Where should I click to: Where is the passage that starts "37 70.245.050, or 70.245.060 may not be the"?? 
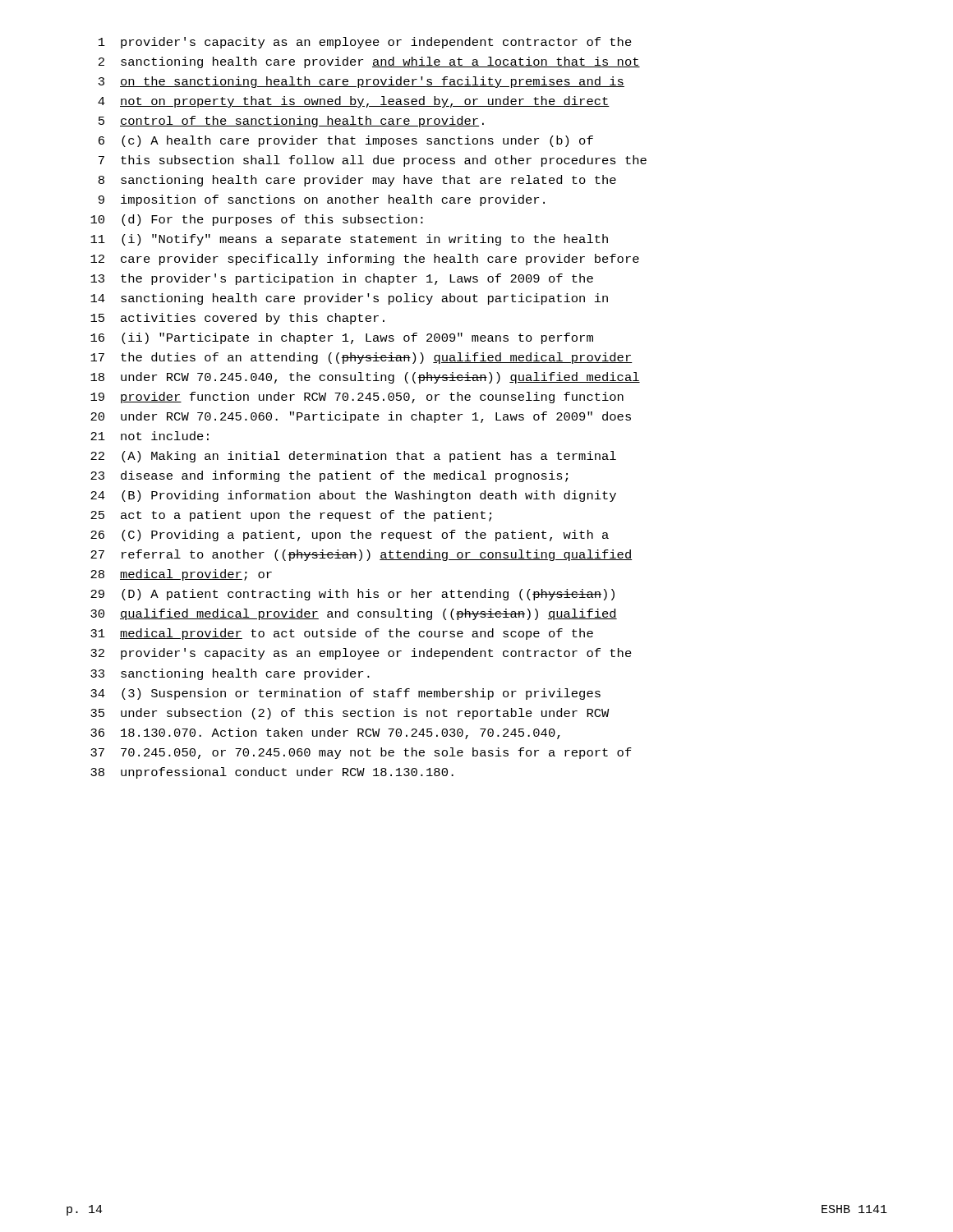point(476,753)
